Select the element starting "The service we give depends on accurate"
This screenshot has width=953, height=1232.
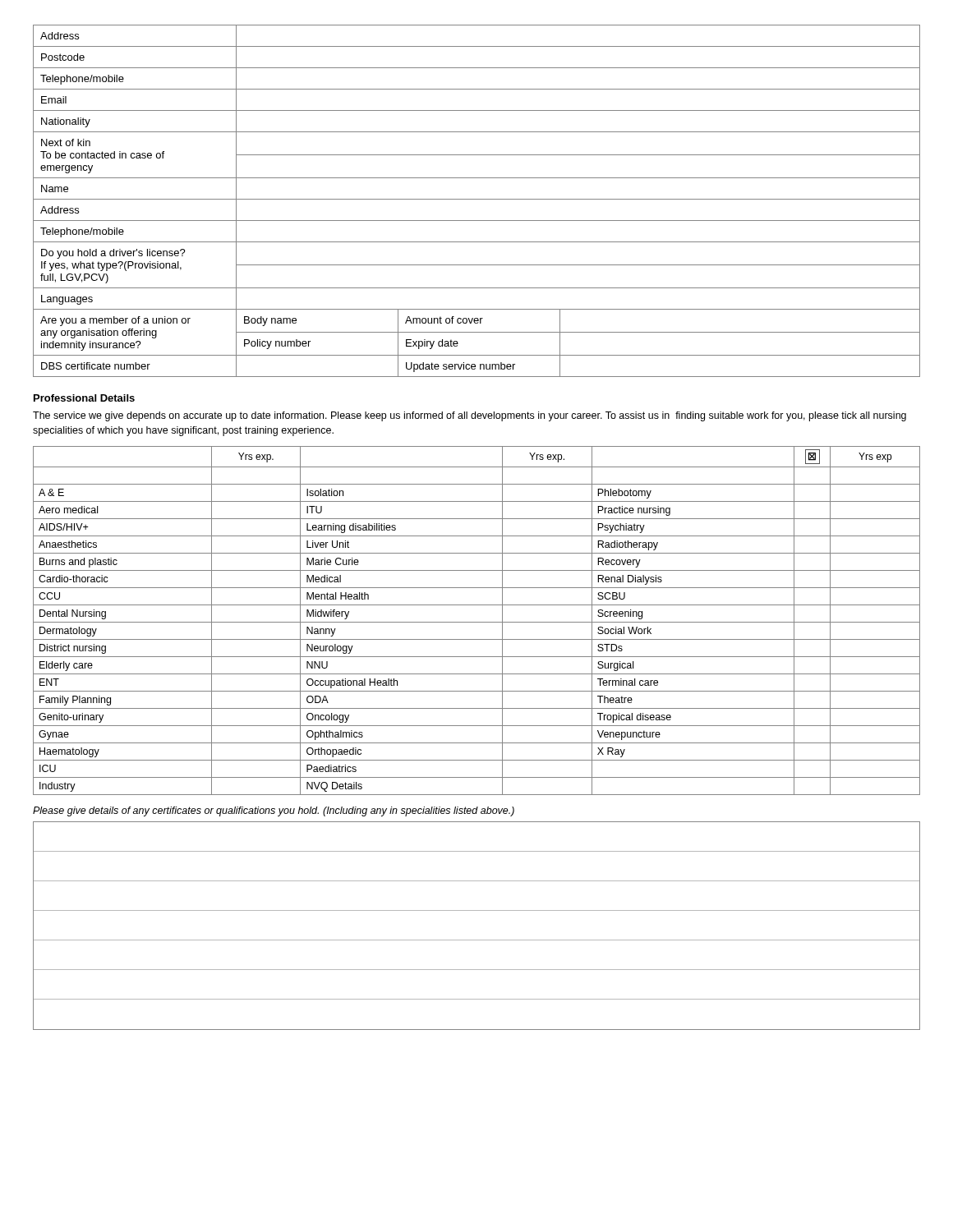470,423
